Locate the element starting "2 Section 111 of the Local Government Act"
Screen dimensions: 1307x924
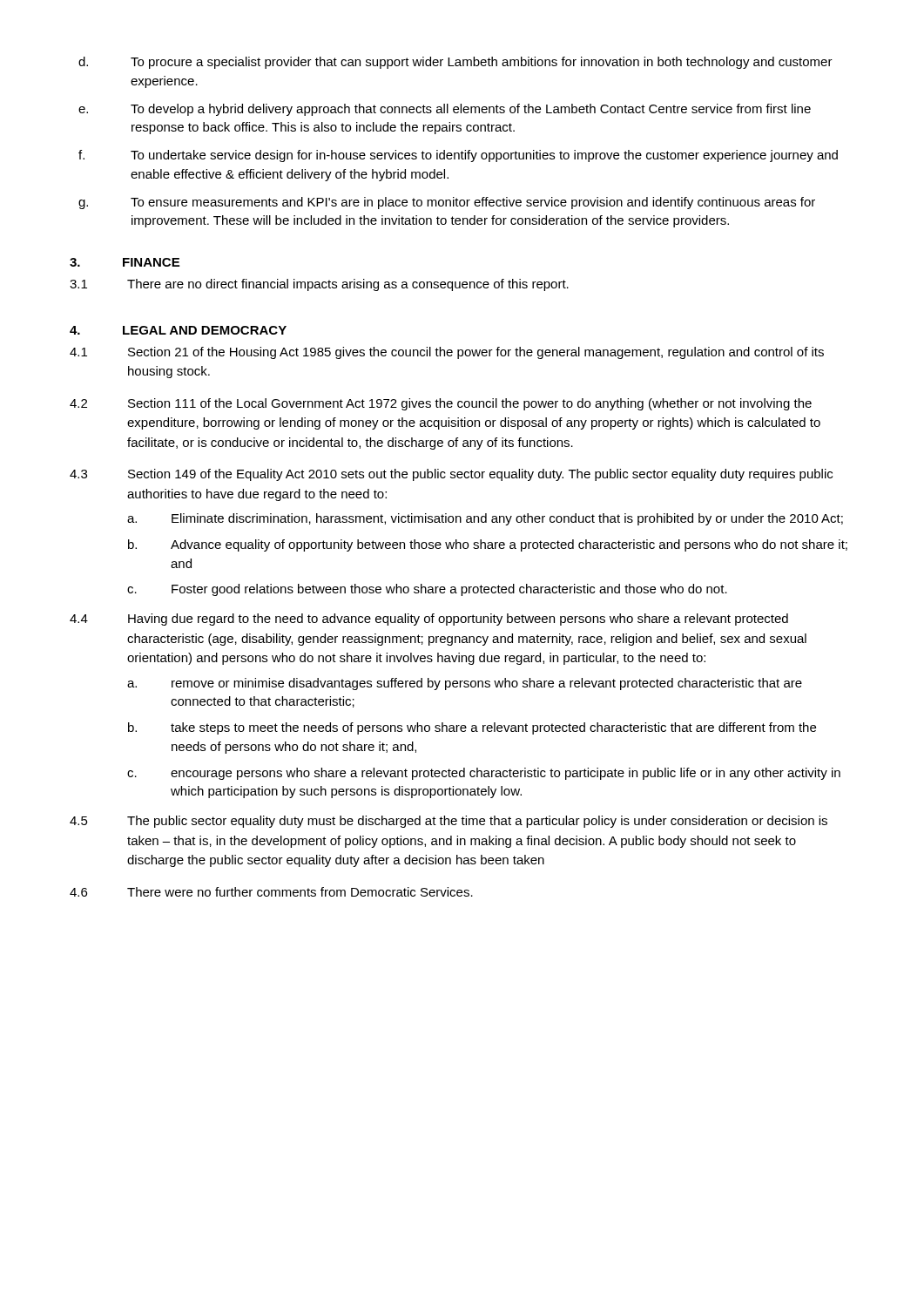tap(462, 423)
